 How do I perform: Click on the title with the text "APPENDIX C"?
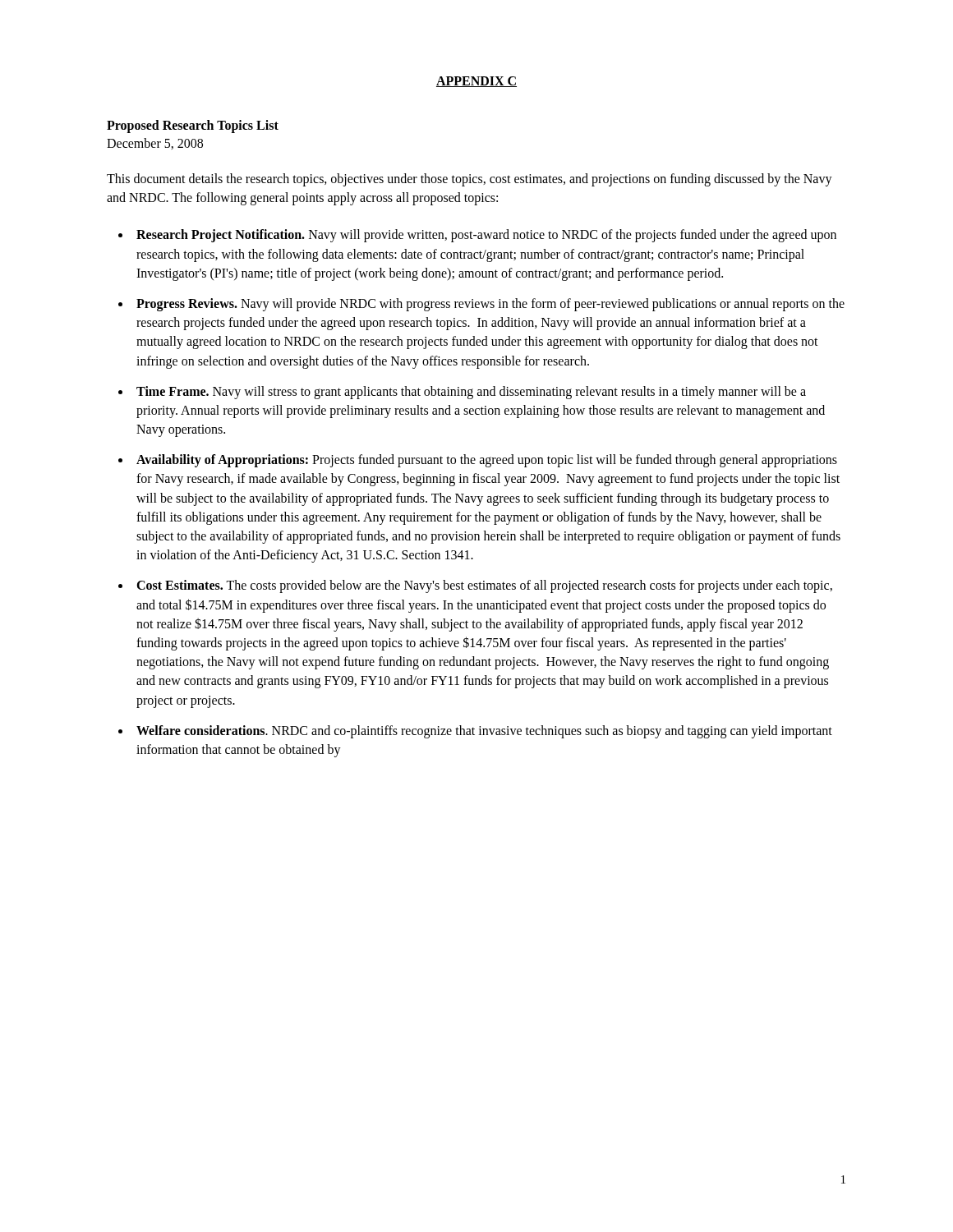[476, 81]
